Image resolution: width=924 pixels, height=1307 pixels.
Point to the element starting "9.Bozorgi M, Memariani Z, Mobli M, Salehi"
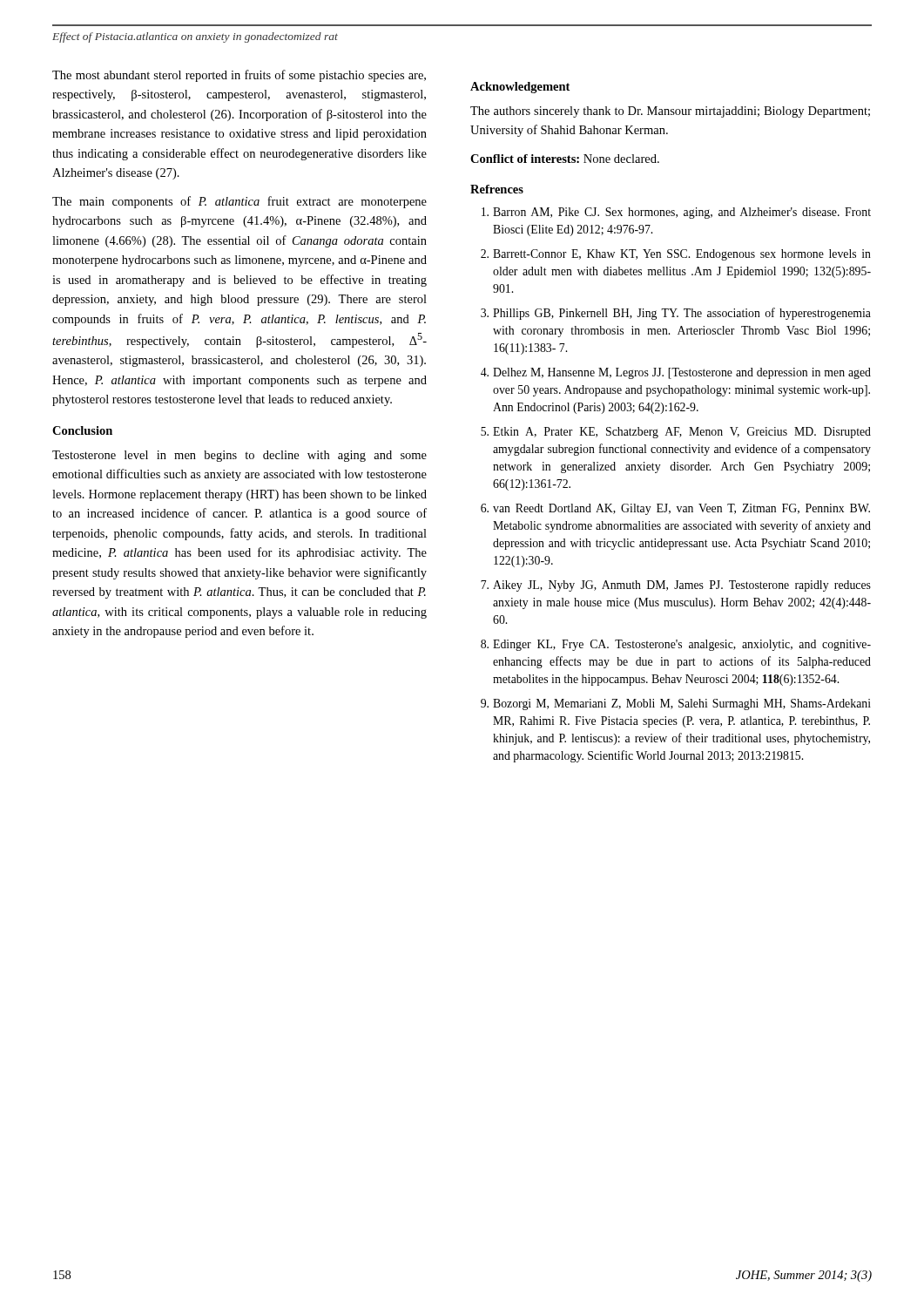click(x=671, y=731)
